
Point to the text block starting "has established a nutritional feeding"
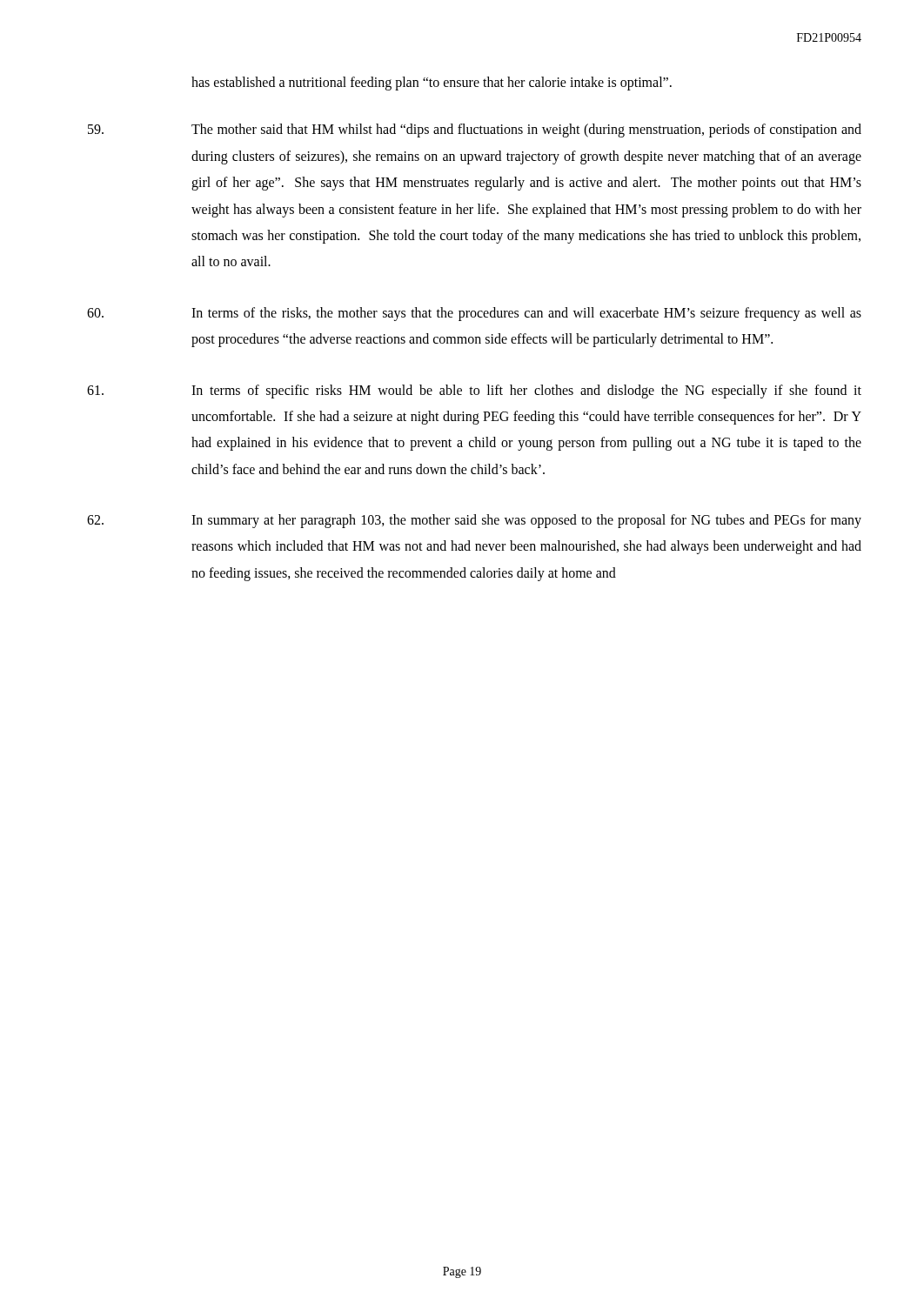coord(432,82)
